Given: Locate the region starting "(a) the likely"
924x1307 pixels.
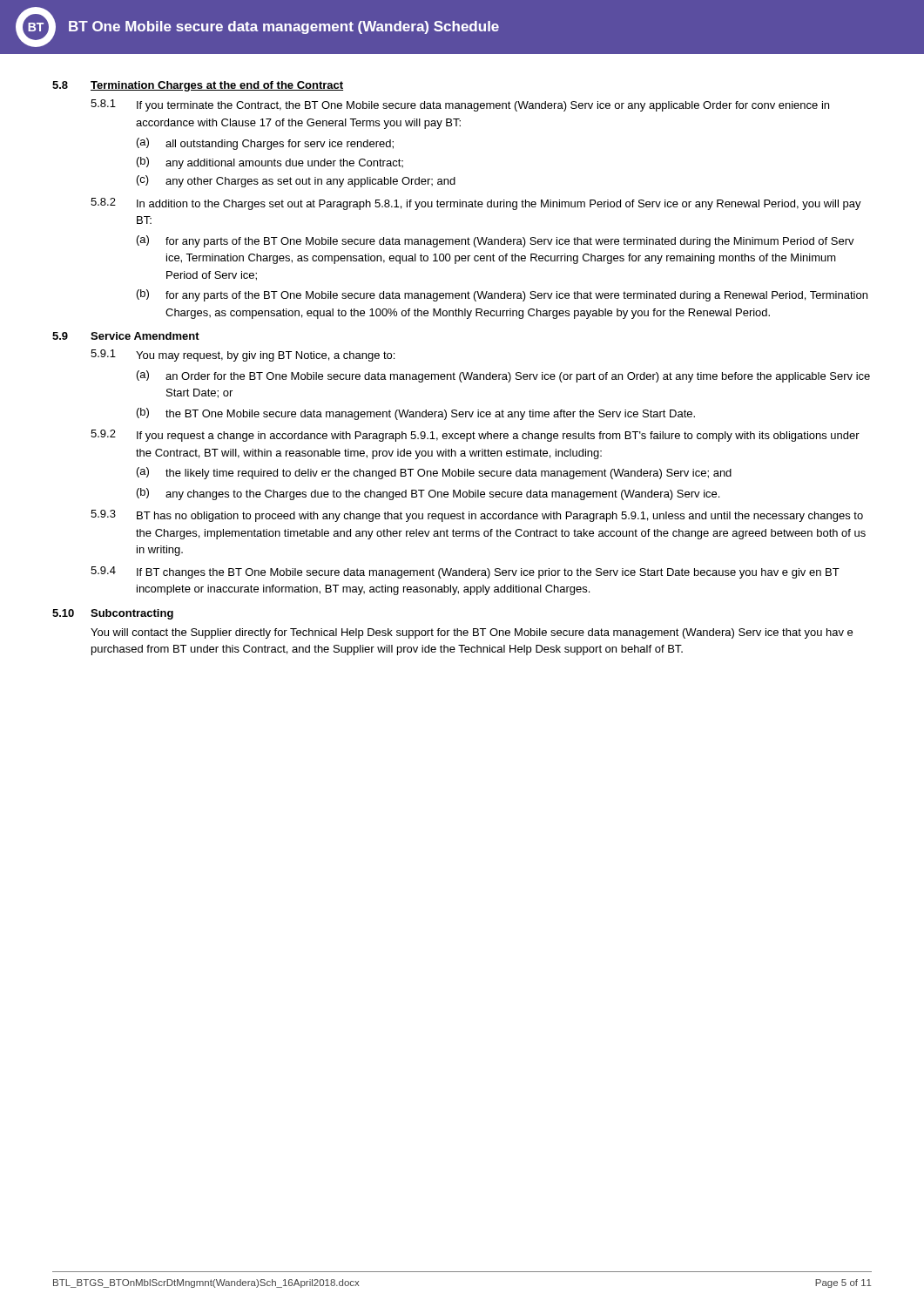Looking at the screenshot, I should (x=462, y=473).
